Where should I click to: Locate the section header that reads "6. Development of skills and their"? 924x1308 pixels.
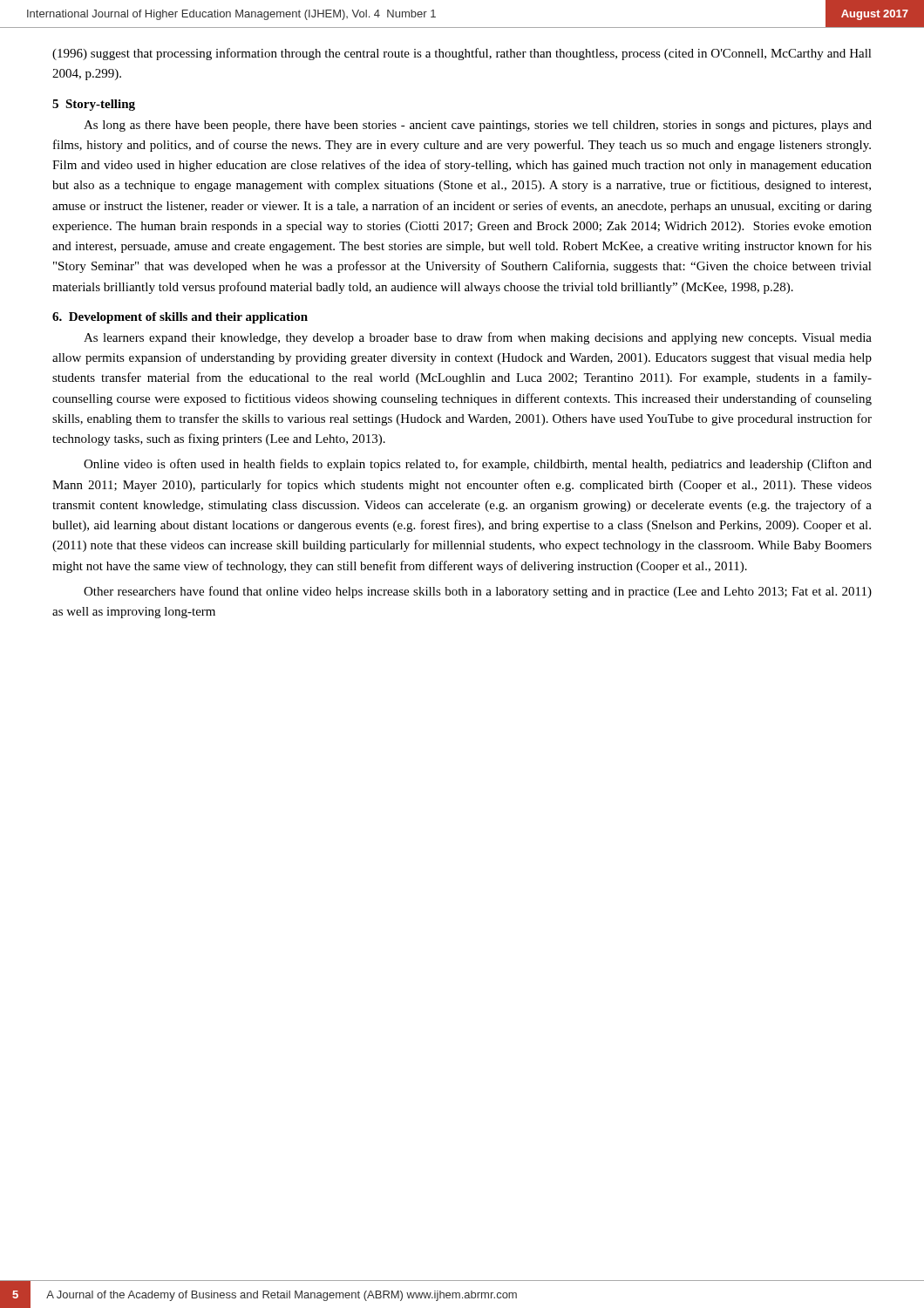(180, 316)
